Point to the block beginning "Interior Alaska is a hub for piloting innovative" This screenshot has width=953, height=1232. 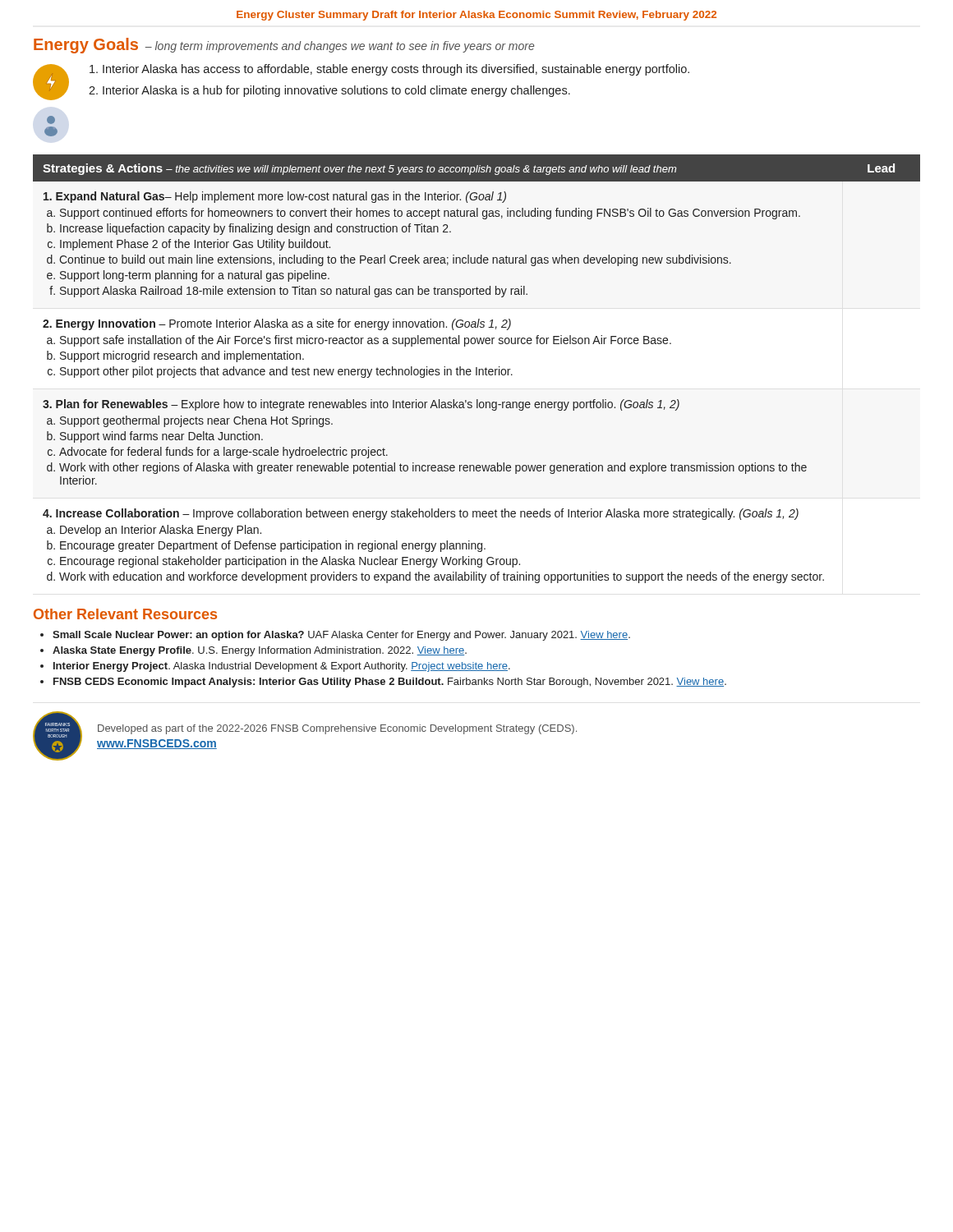coord(336,90)
